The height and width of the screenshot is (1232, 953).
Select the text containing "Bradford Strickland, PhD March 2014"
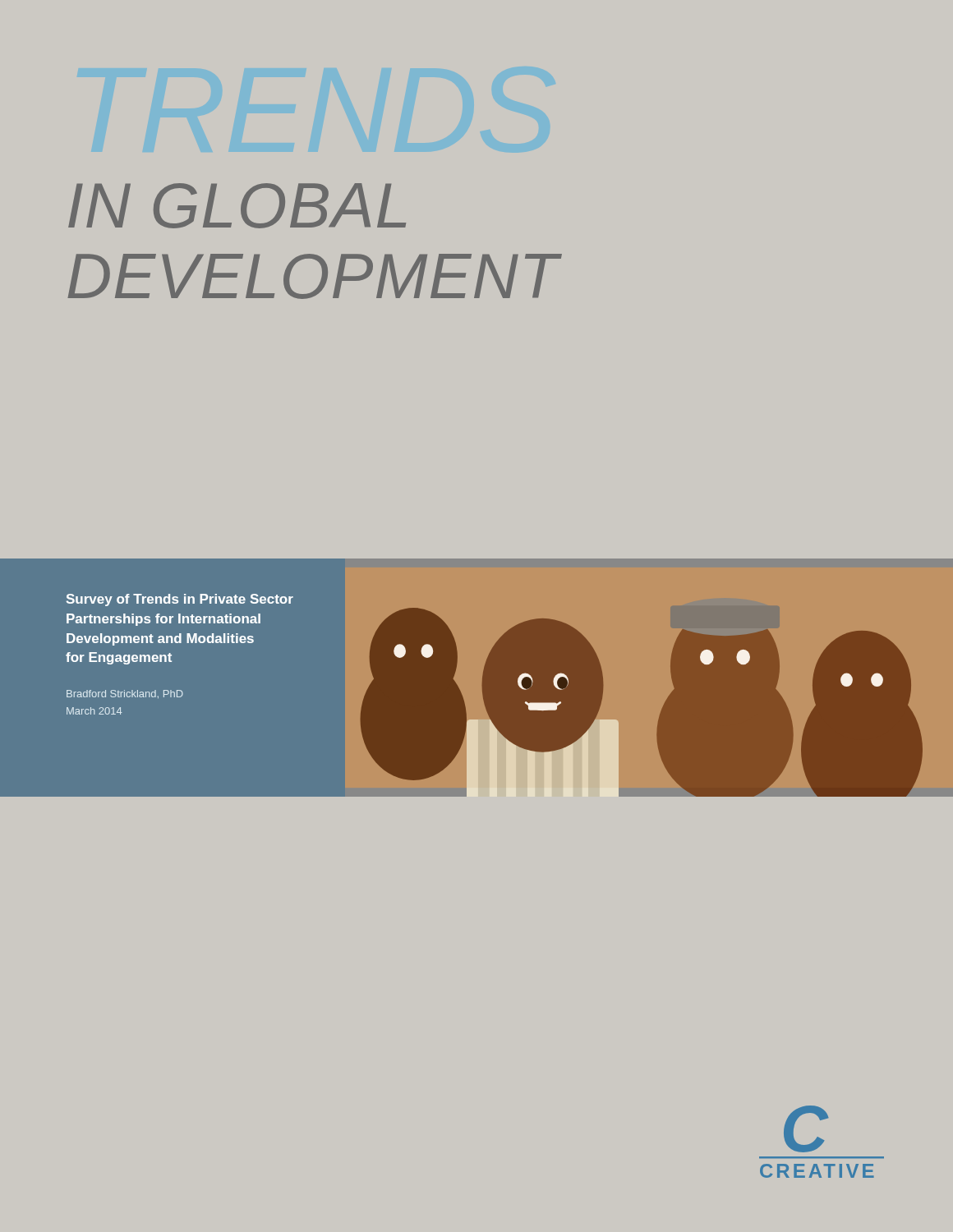coord(125,702)
